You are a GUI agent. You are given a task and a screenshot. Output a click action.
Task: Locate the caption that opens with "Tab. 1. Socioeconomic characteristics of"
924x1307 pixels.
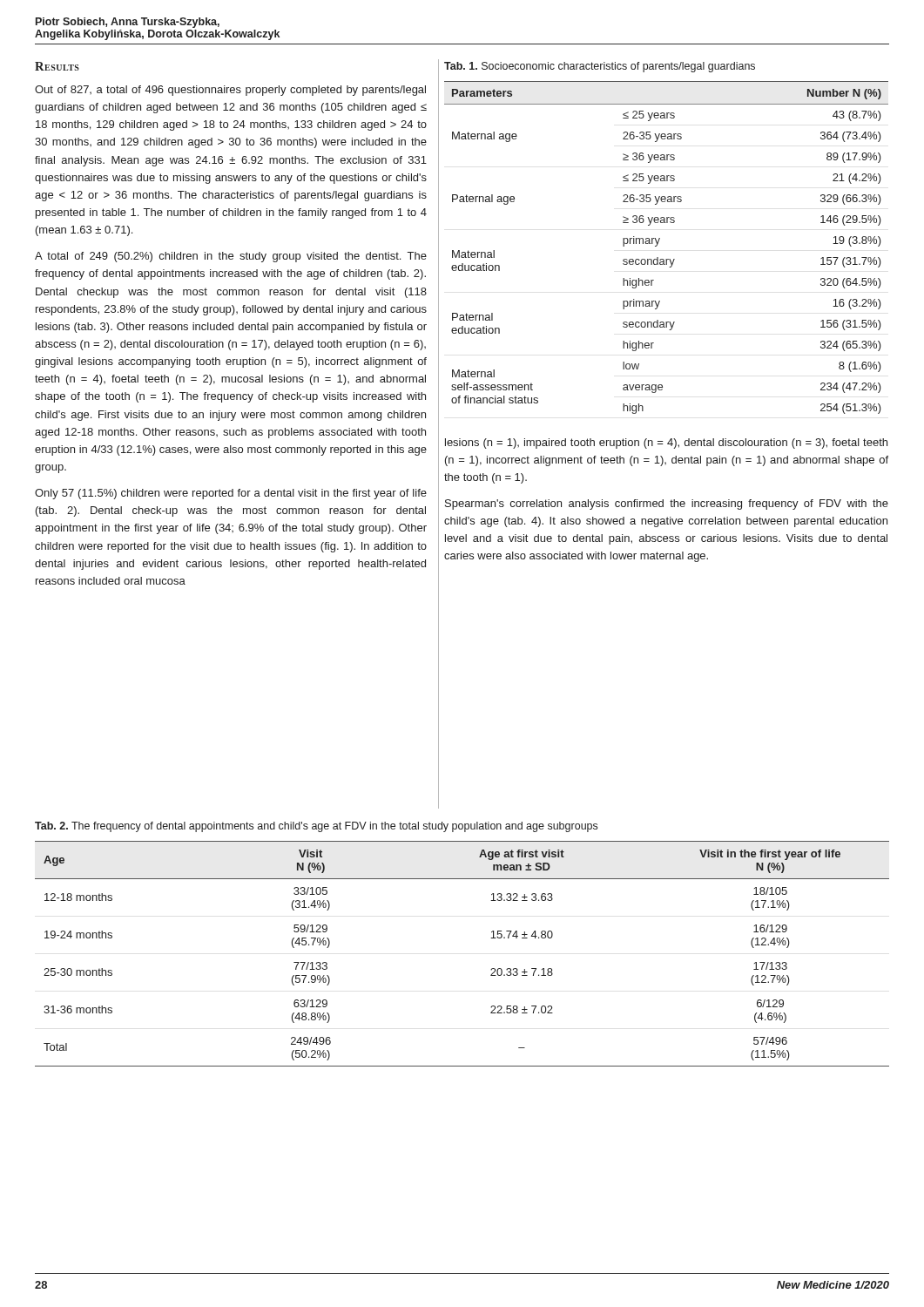point(600,66)
